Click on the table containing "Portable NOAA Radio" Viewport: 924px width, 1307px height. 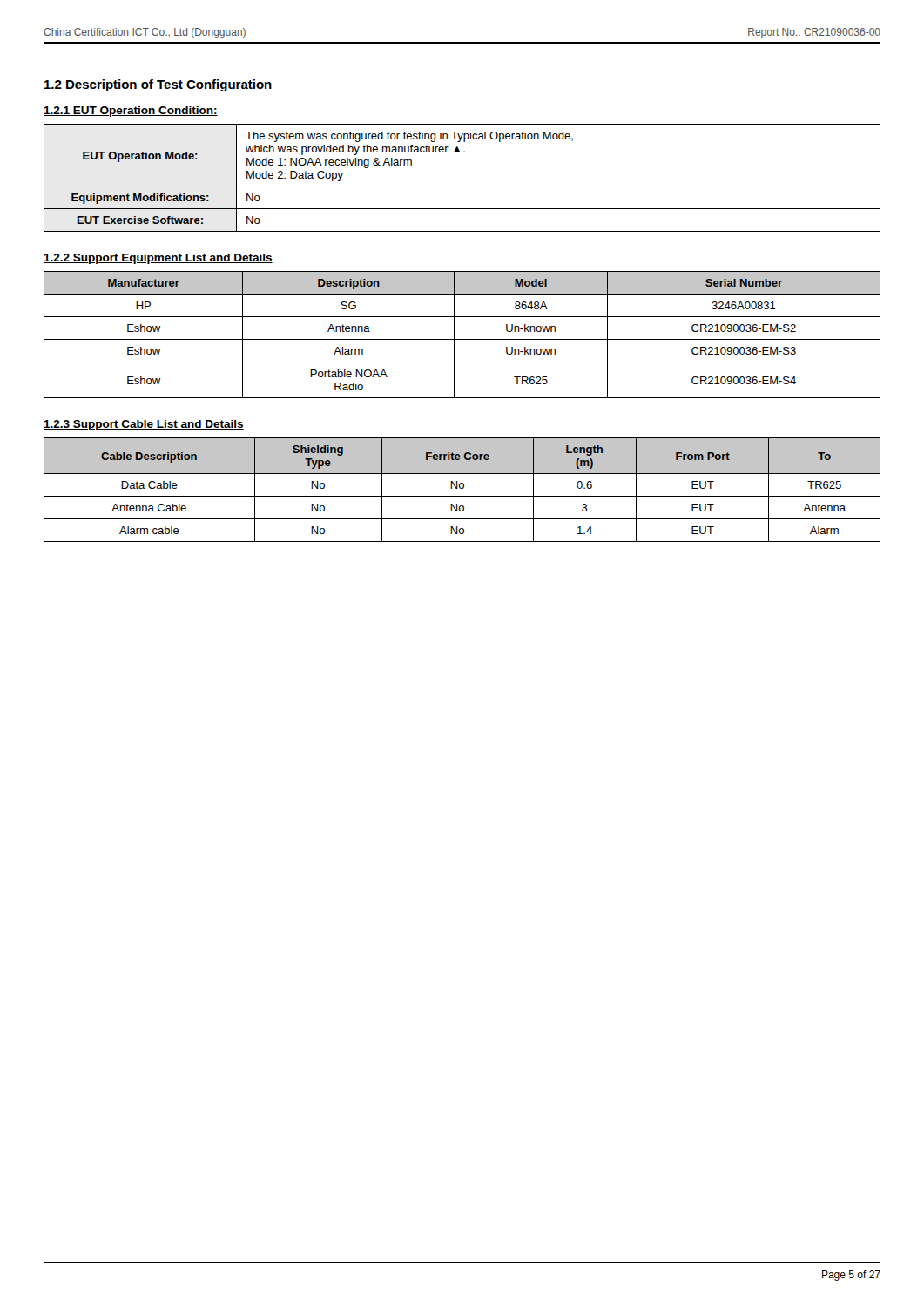(x=462, y=335)
